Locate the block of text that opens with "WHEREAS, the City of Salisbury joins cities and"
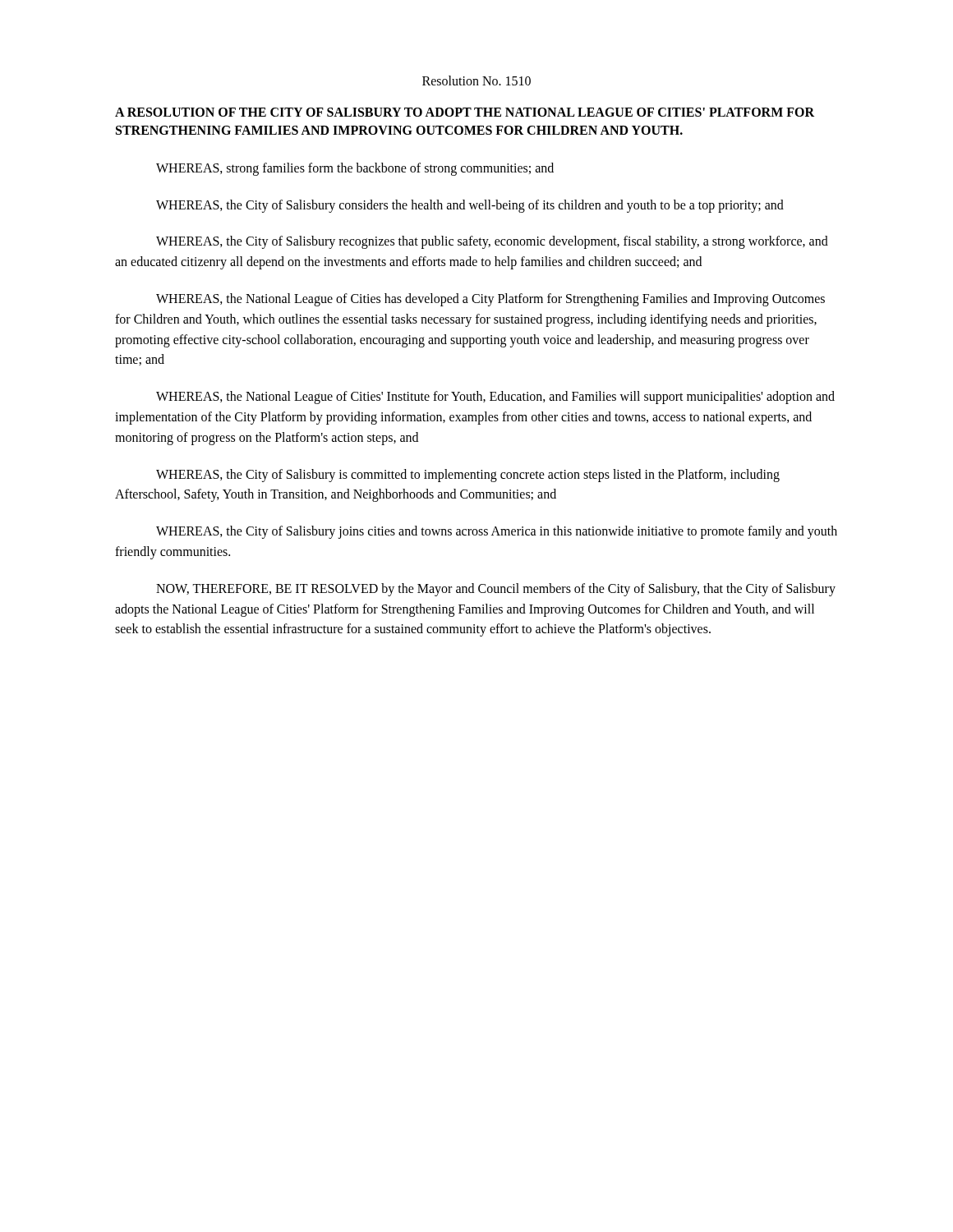953x1232 pixels. [476, 541]
